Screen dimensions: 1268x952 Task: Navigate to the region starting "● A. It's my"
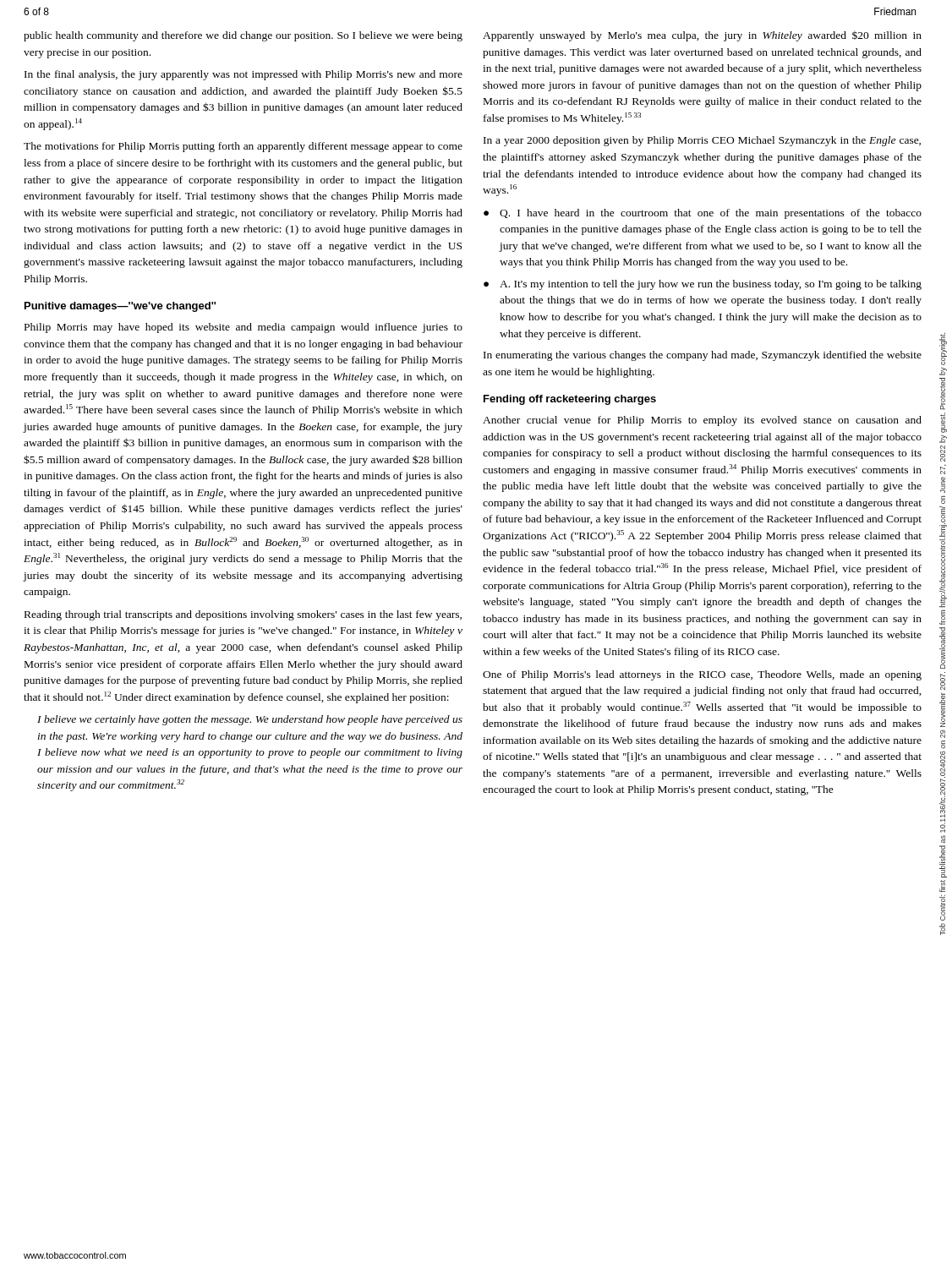coord(702,309)
